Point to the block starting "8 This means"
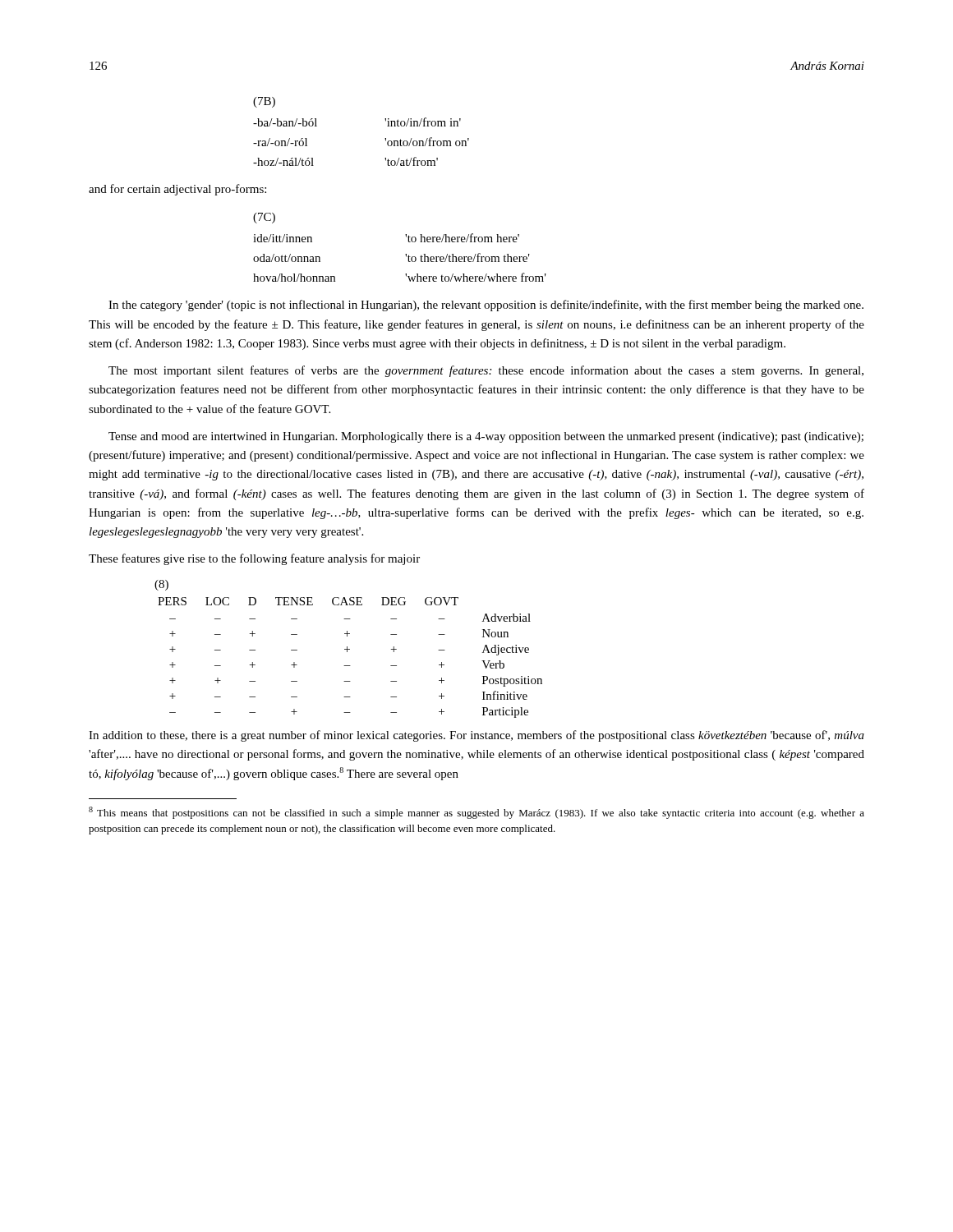The width and height of the screenshot is (953, 1232). coord(476,820)
